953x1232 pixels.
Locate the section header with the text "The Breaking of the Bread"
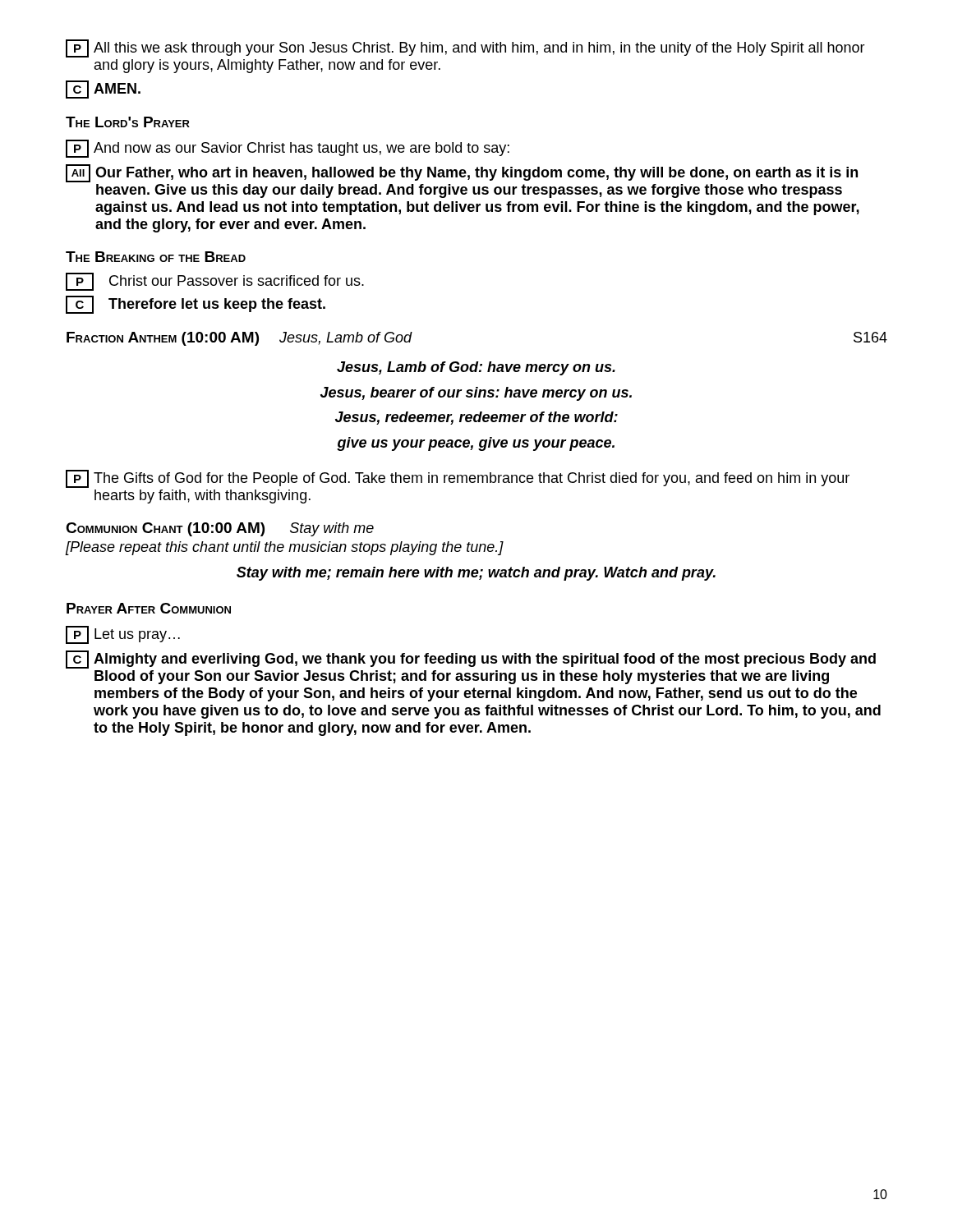click(x=156, y=257)
